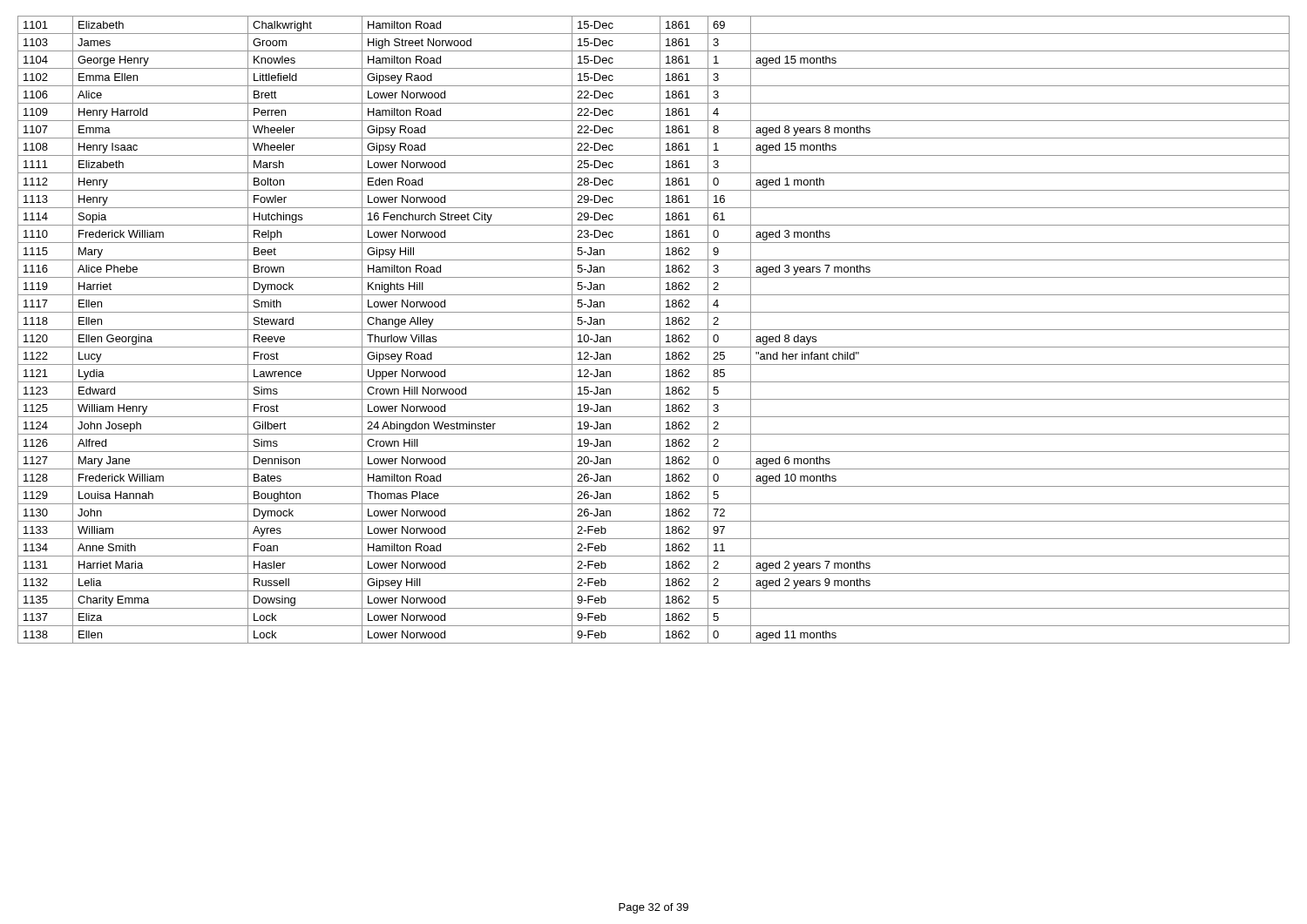Find the table that mentions "High Street Norwood"
The height and width of the screenshot is (924, 1307).
654,330
